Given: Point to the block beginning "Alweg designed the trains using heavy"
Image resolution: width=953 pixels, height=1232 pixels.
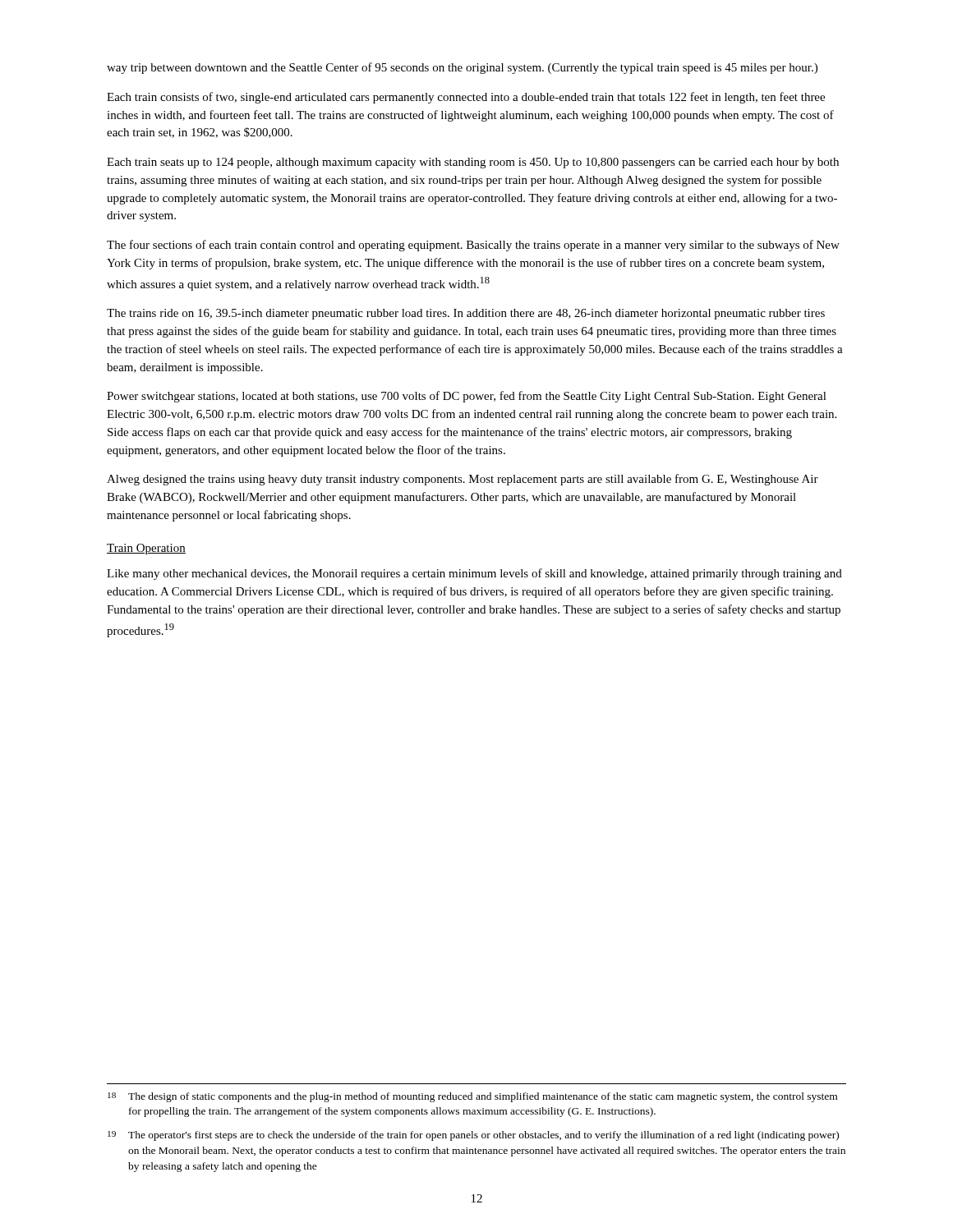Looking at the screenshot, I should (x=476, y=498).
